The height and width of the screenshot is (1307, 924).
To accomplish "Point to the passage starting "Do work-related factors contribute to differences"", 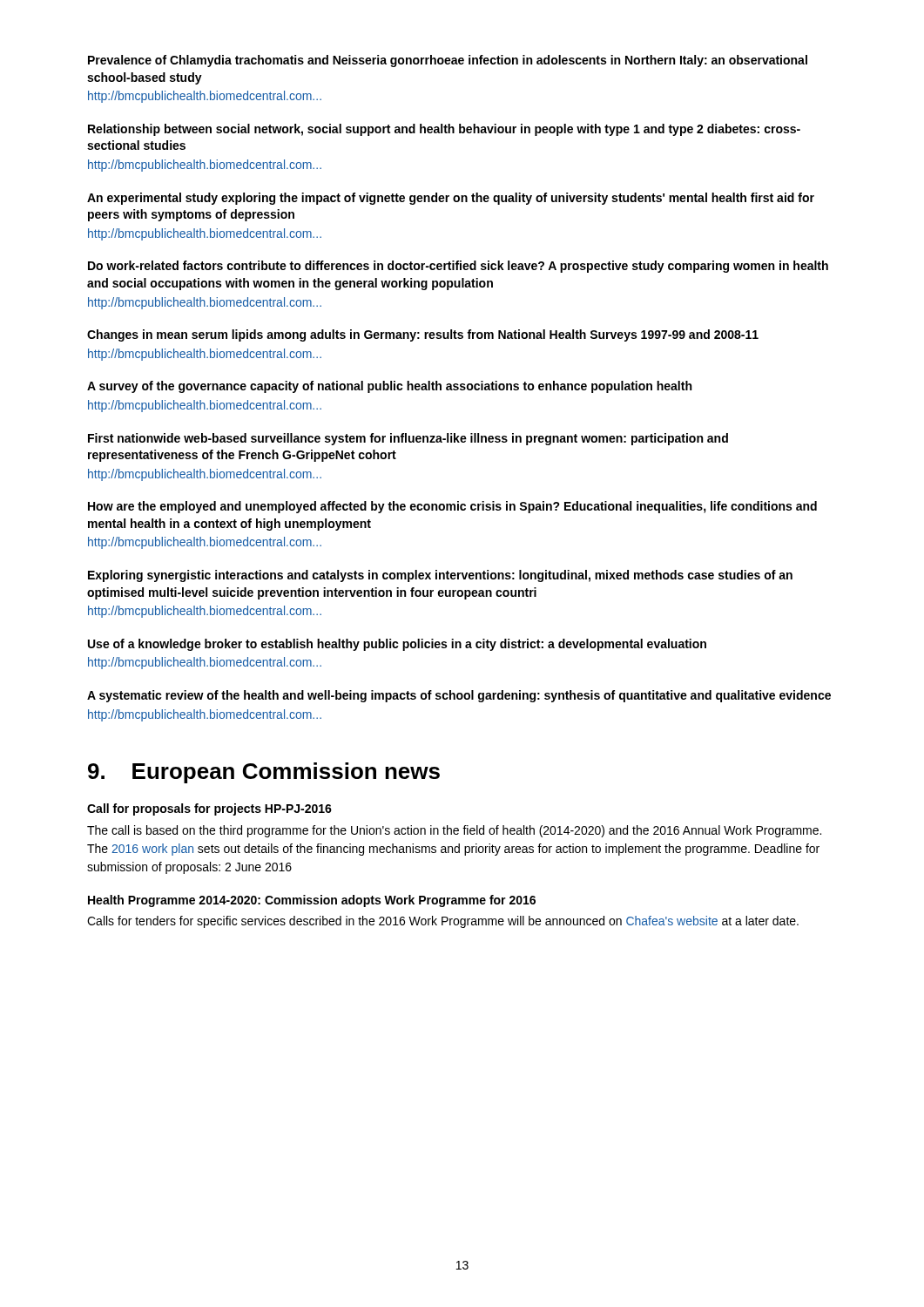I will point(462,285).
